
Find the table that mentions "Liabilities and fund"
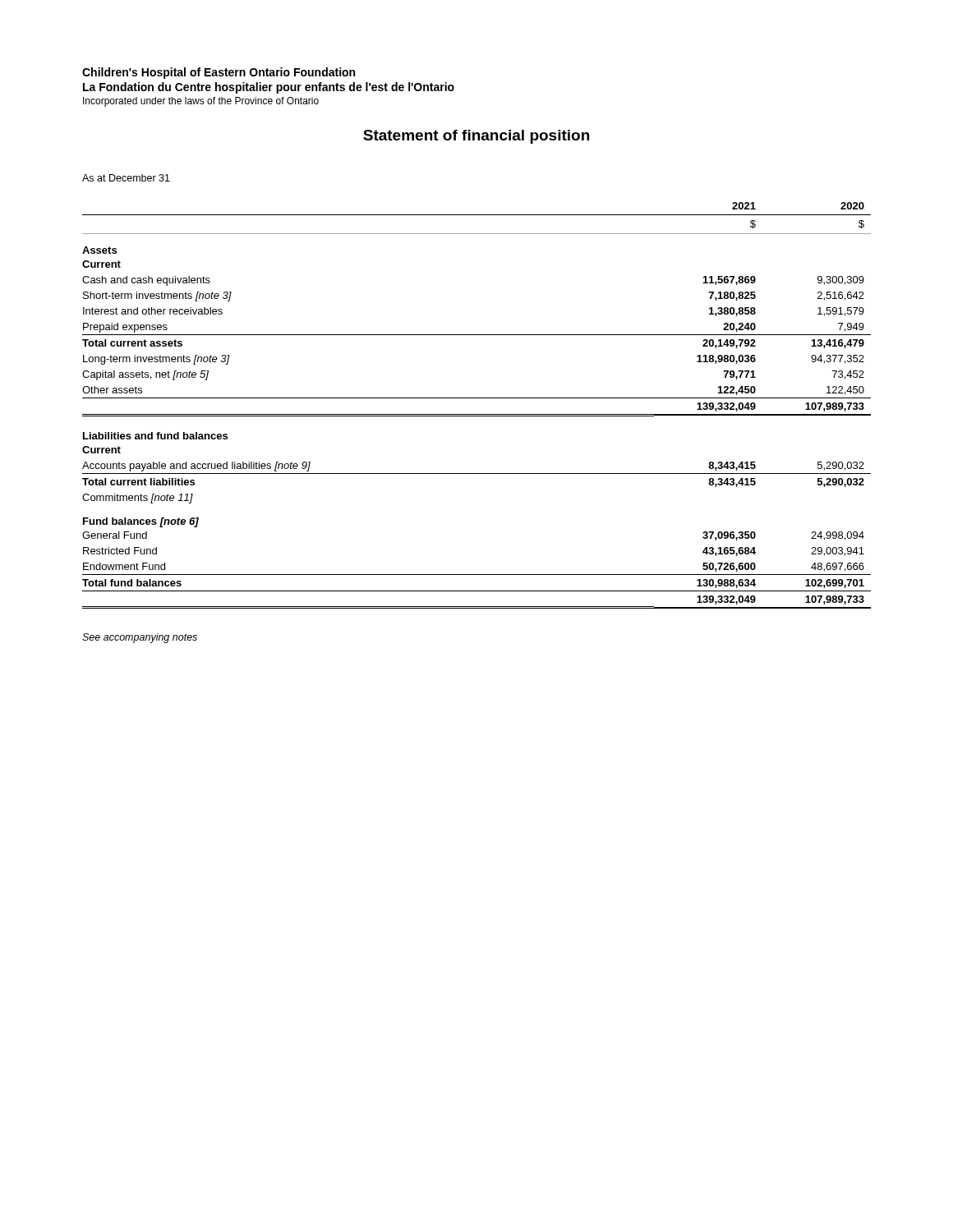(476, 403)
